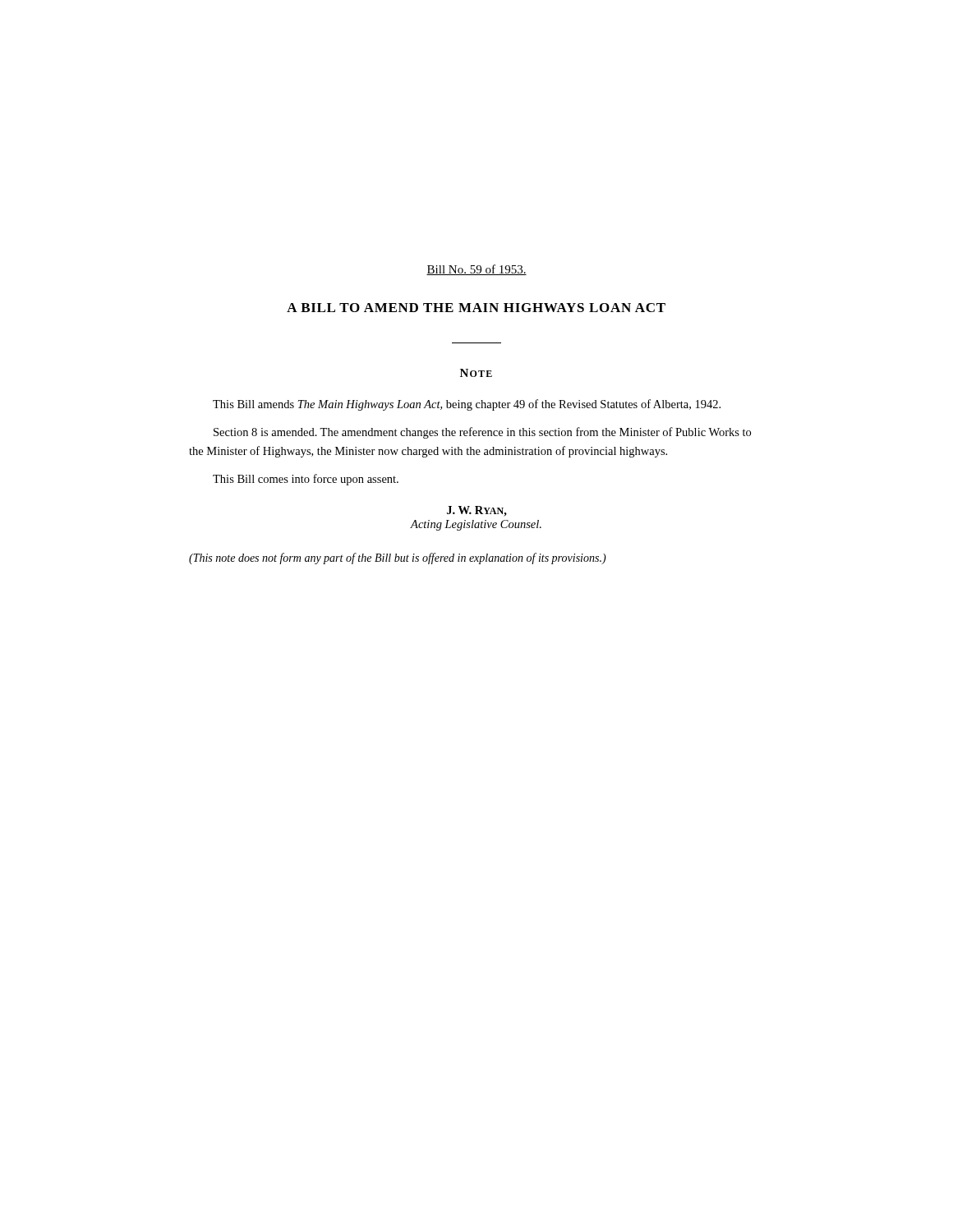Select the text block containing "Section 8 is amended. The"
The image size is (953, 1232).
point(470,442)
